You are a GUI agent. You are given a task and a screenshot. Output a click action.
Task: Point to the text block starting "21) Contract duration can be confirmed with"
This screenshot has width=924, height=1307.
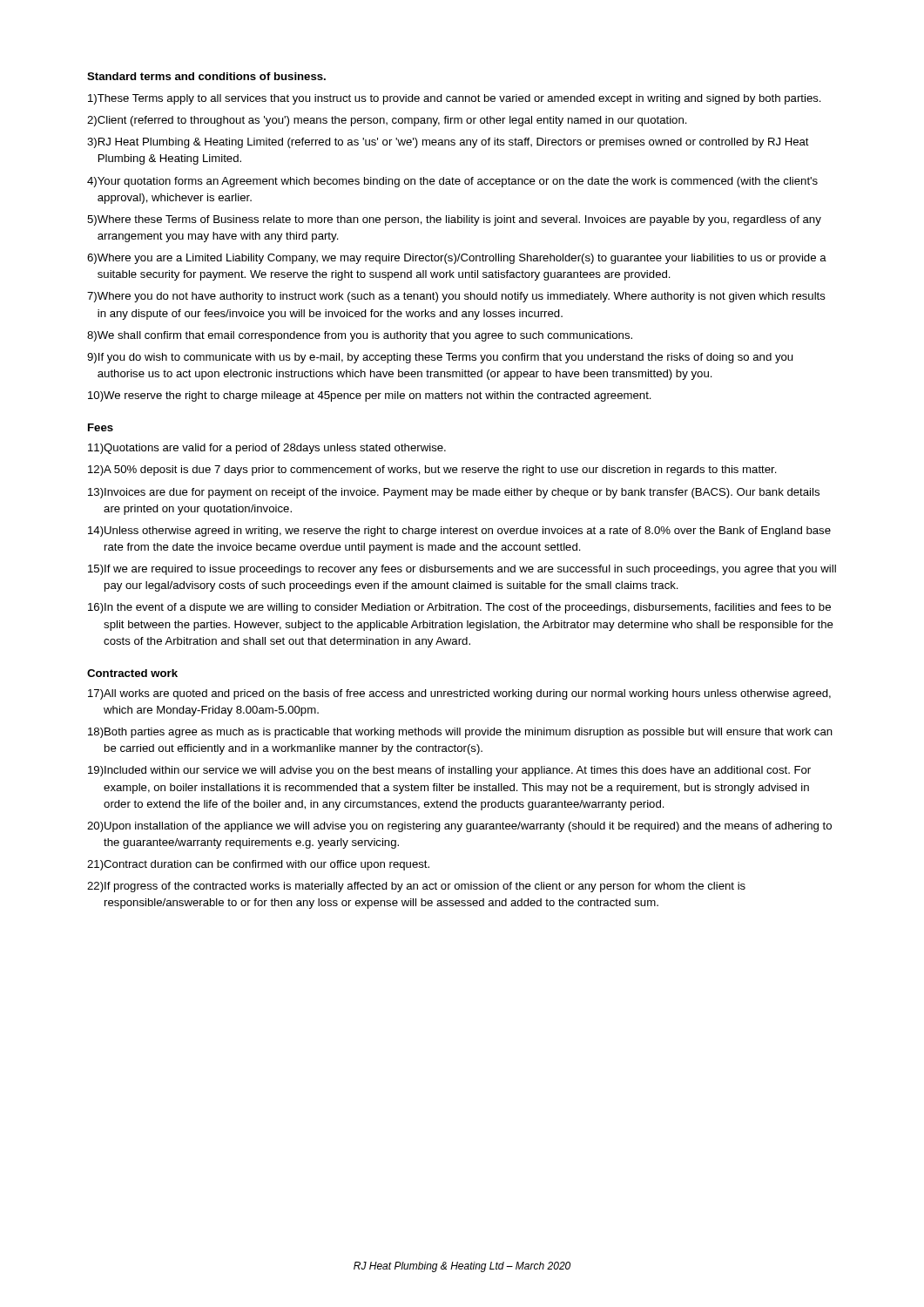[259, 864]
